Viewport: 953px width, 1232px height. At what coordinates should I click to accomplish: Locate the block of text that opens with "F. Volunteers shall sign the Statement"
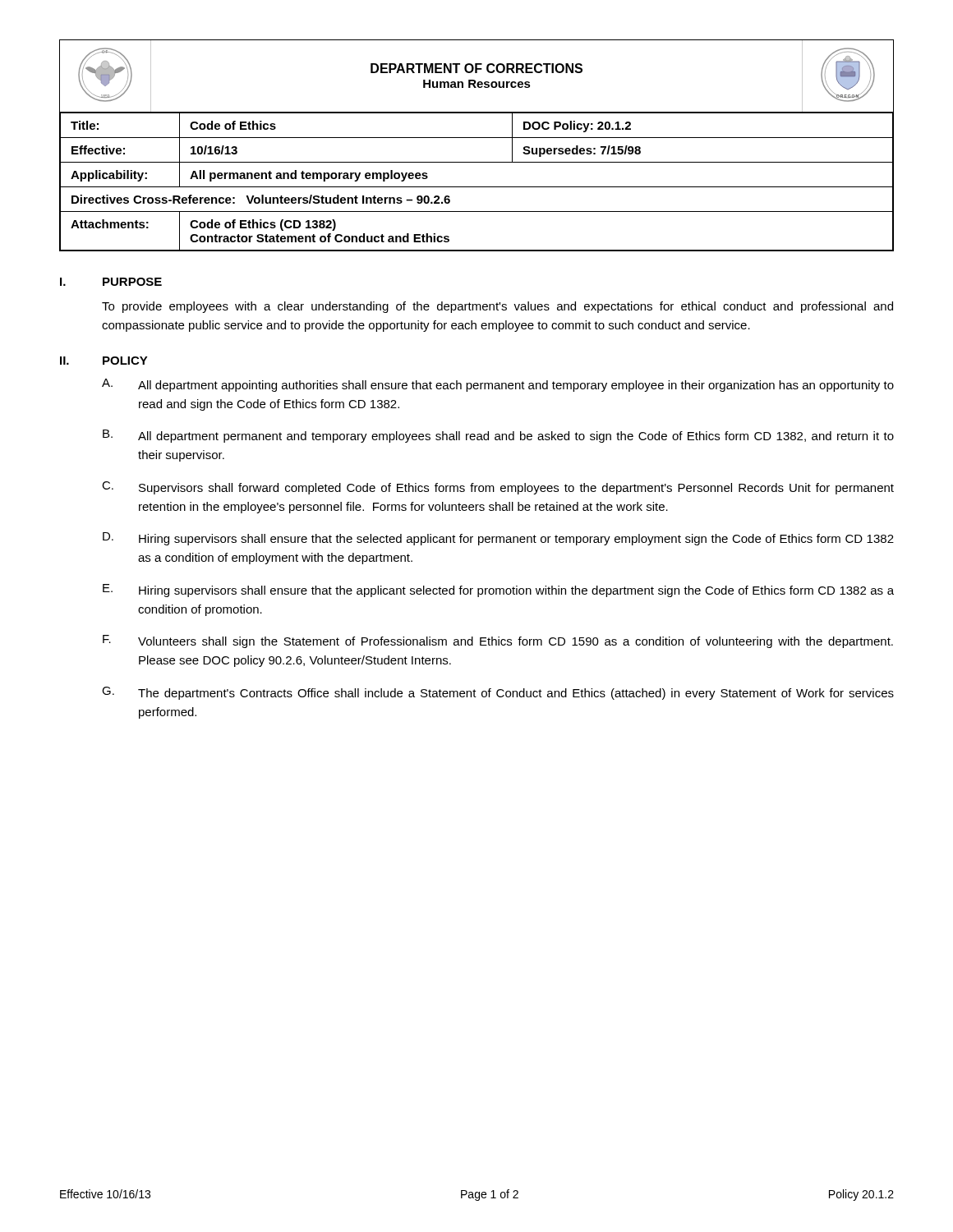coord(498,651)
